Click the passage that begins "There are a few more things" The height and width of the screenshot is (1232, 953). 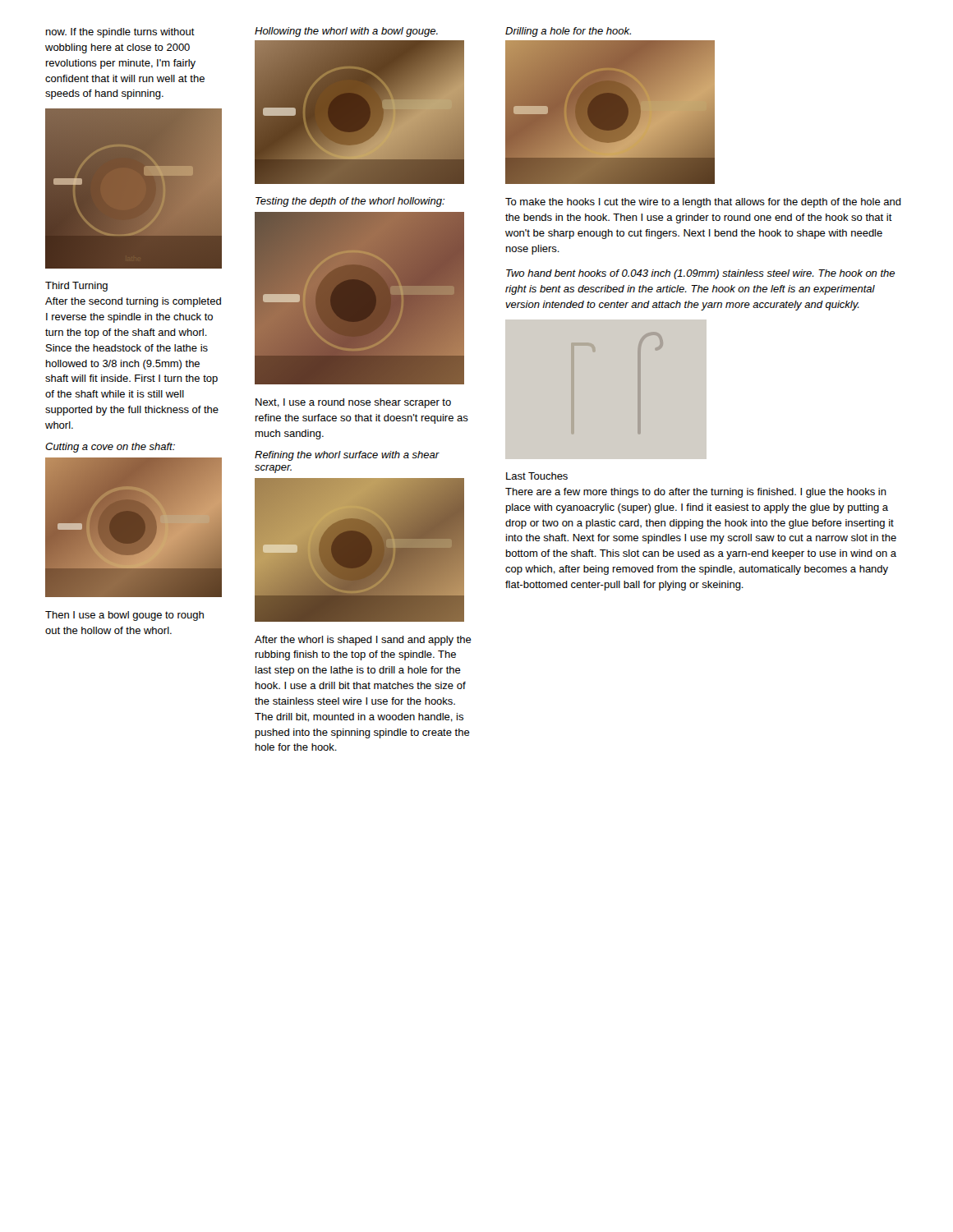click(x=707, y=539)
